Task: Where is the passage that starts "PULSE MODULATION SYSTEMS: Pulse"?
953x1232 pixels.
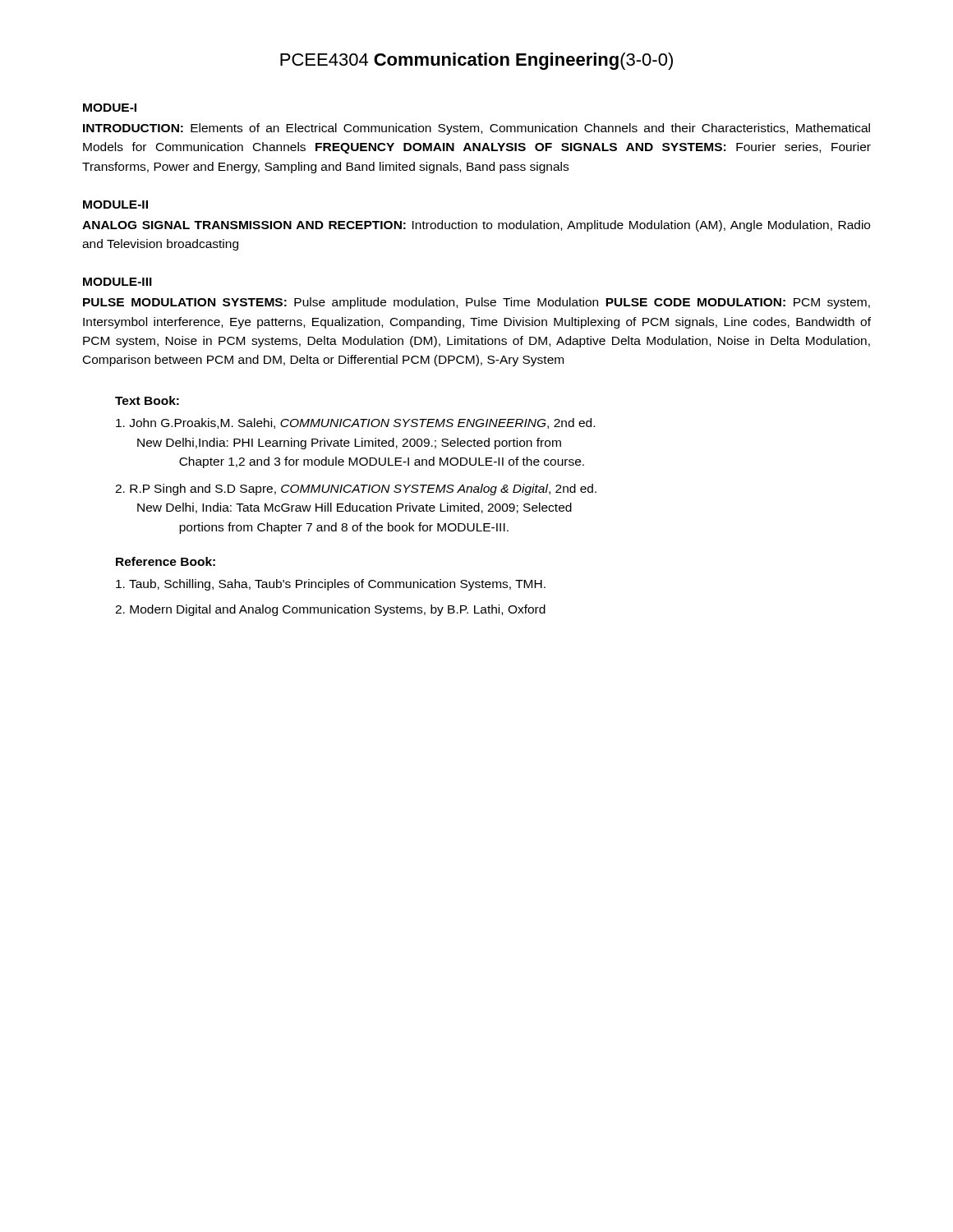Action: 476,331
